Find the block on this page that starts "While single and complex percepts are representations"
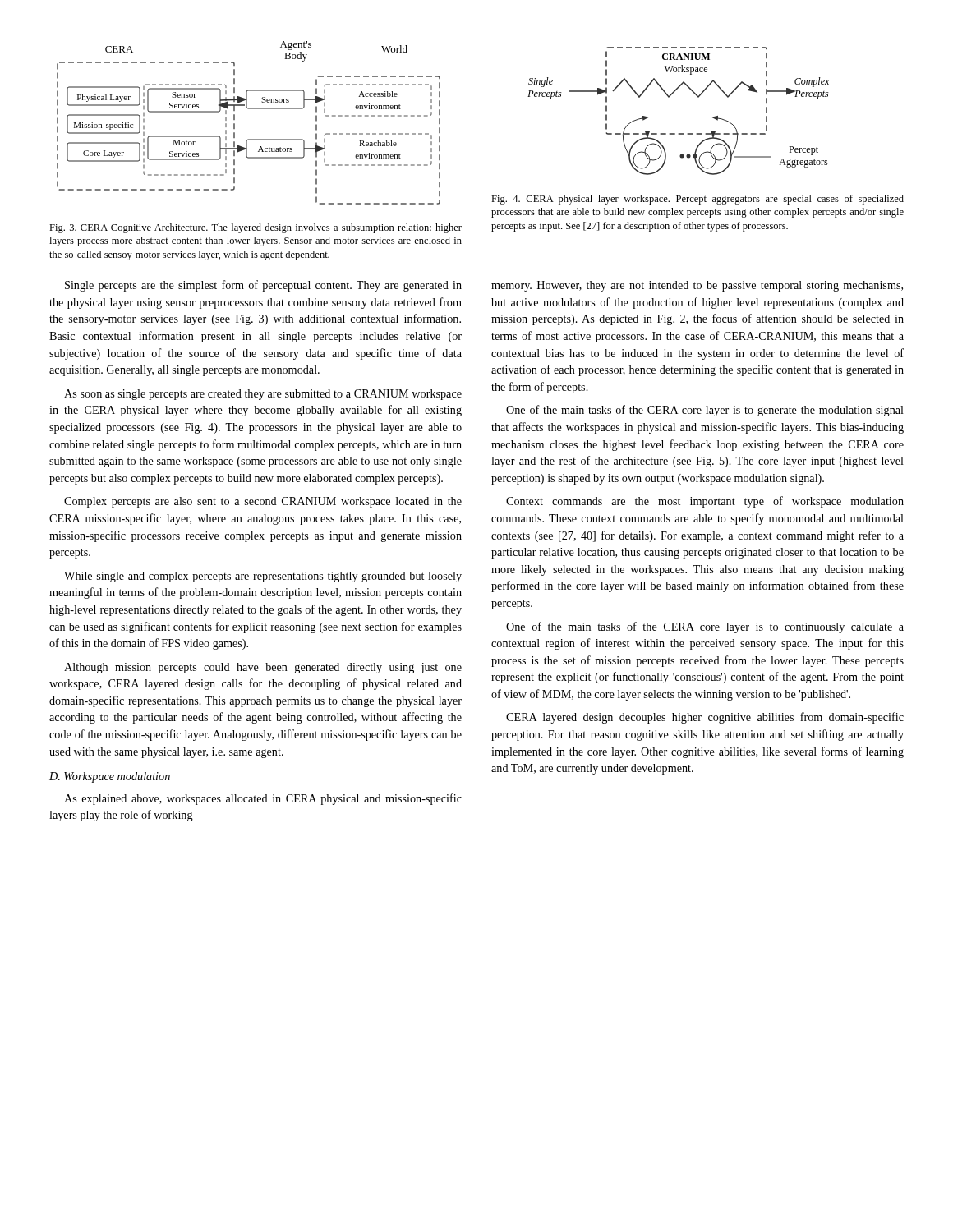 [255, 610]
